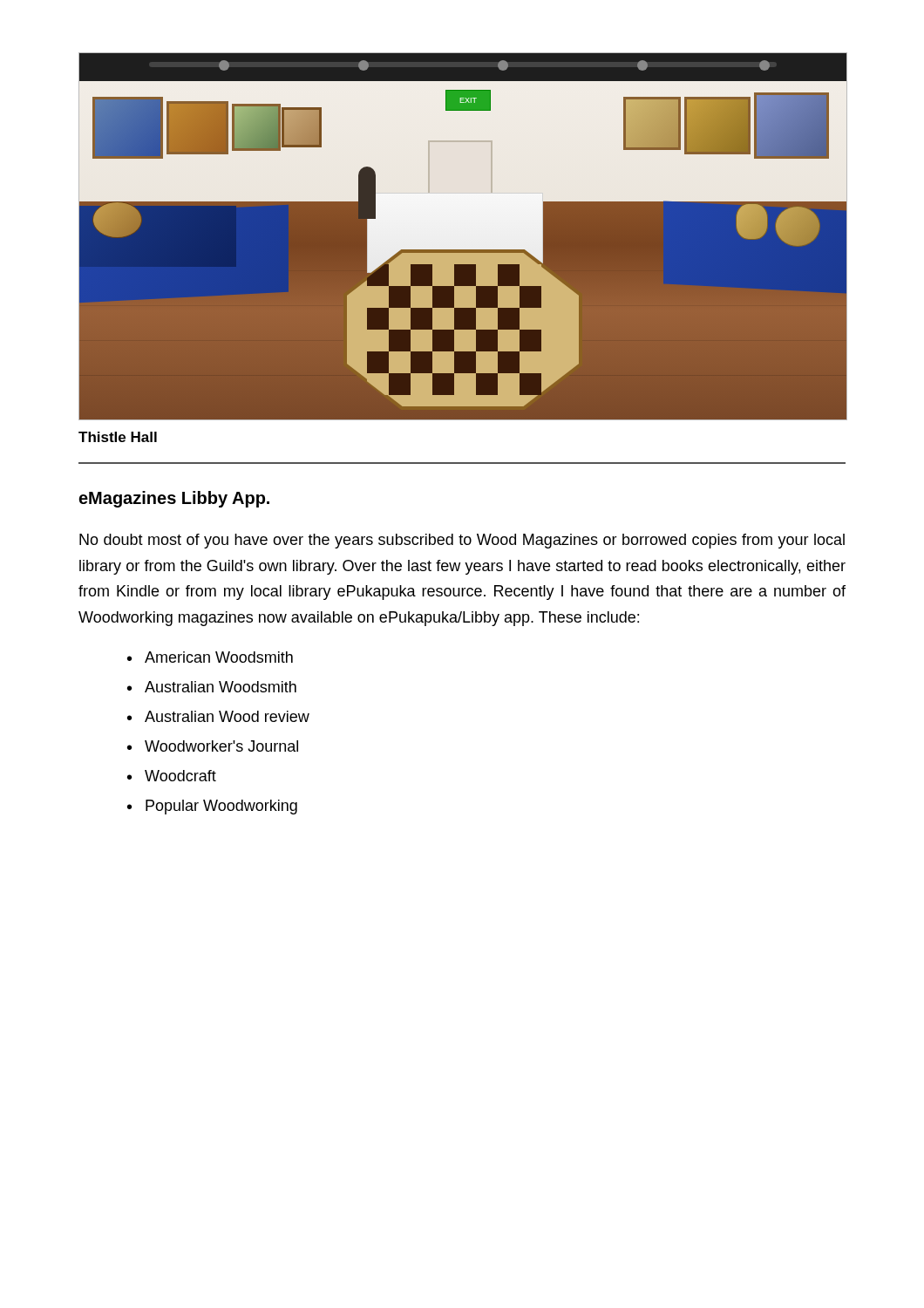Viewport: 924px width, 1308px height.
Task: Point to the element starting "• Woodcraft"
Action: click(x=171, y=777)
